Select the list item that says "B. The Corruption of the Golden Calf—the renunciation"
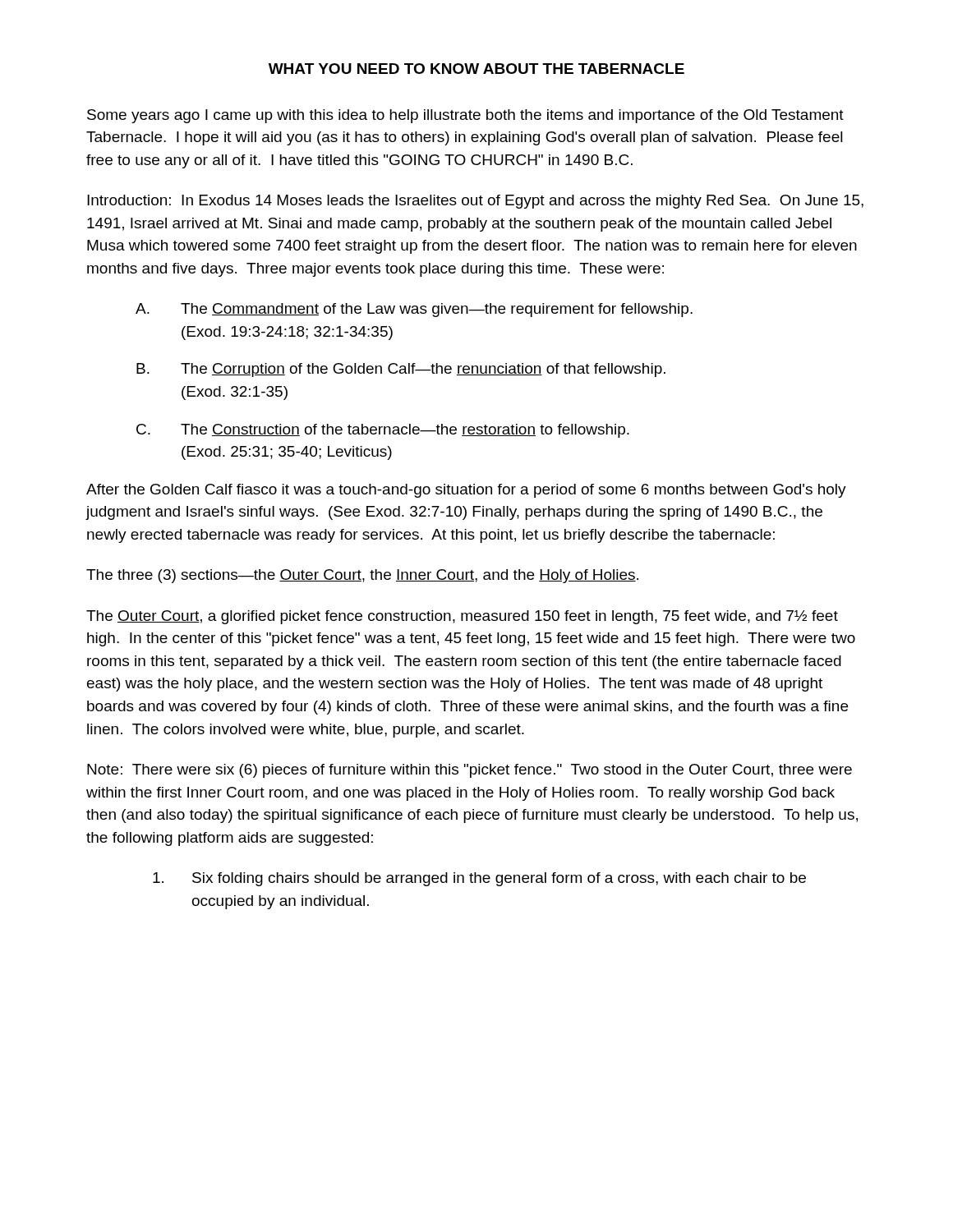The height and width of the screenshot is (1232, 953). pos(501,380)
